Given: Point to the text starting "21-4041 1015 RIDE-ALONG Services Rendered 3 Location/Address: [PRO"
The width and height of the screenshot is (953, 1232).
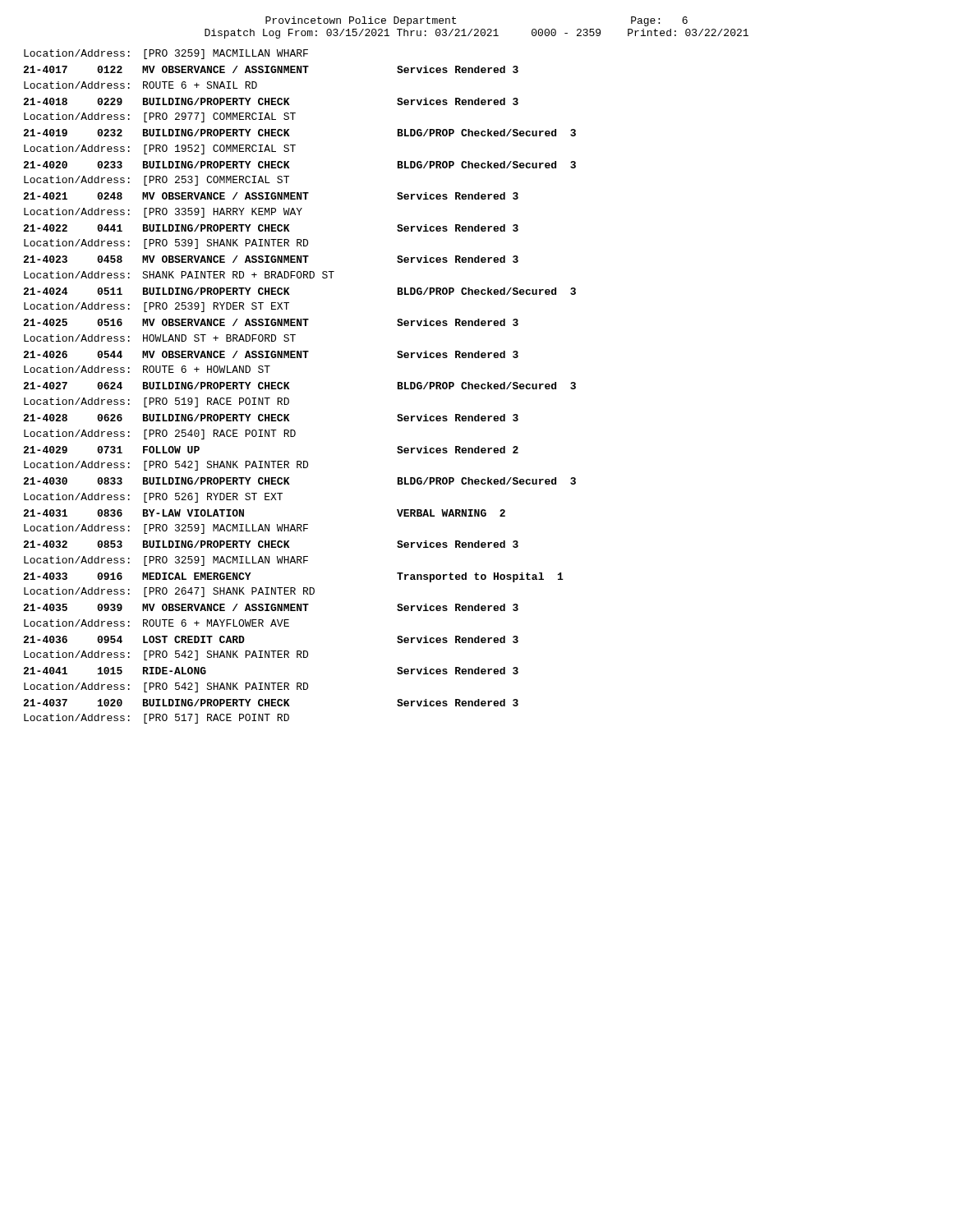Looking at the screenshot, I should pos(476,679).
